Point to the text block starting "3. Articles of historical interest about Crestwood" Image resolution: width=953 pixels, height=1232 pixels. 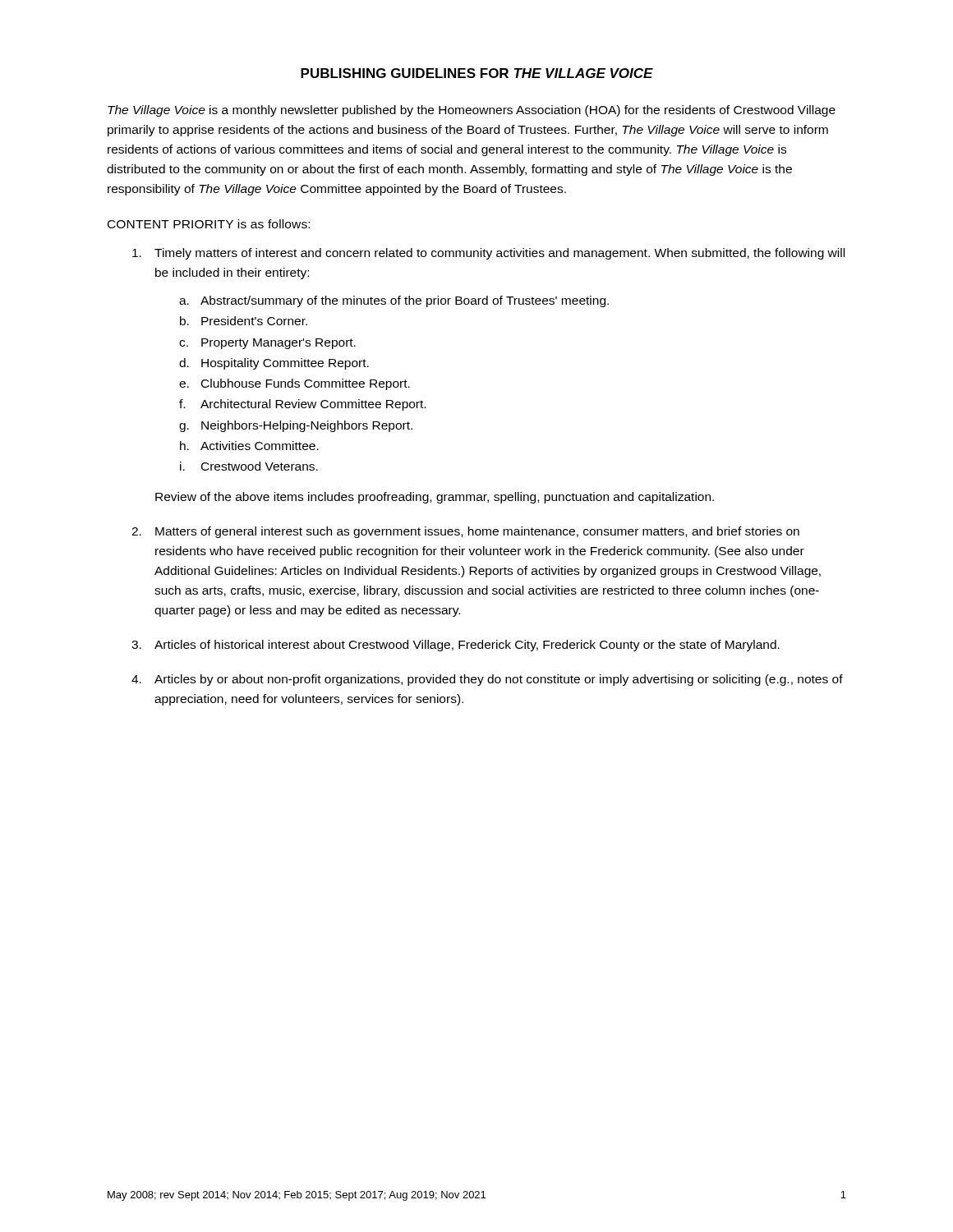(489, 645)
